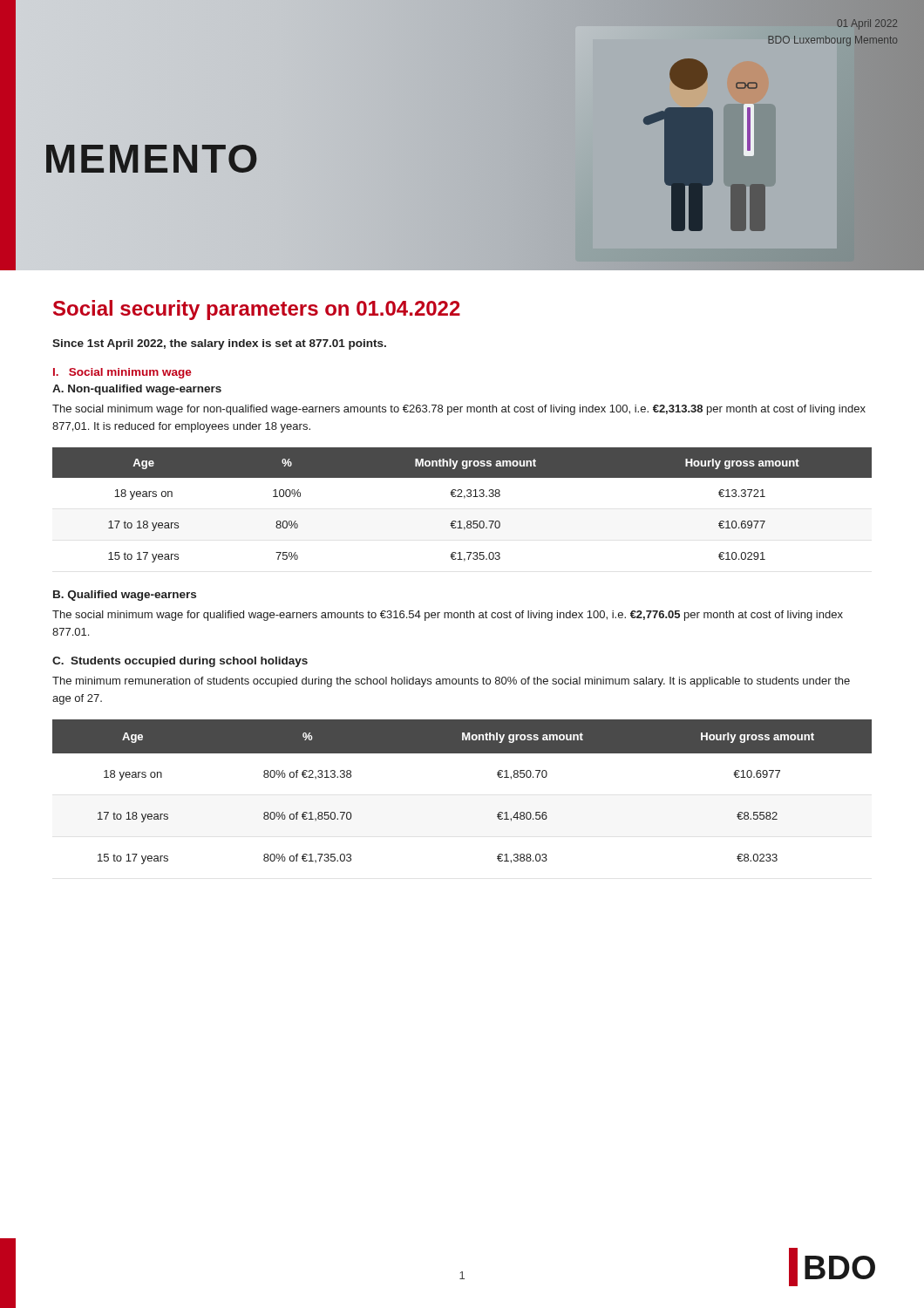Viewport: 924px width, 1308px height.
Task: Select the region starting "C. Students occupied during school"
Action: (x=180, y=660)
